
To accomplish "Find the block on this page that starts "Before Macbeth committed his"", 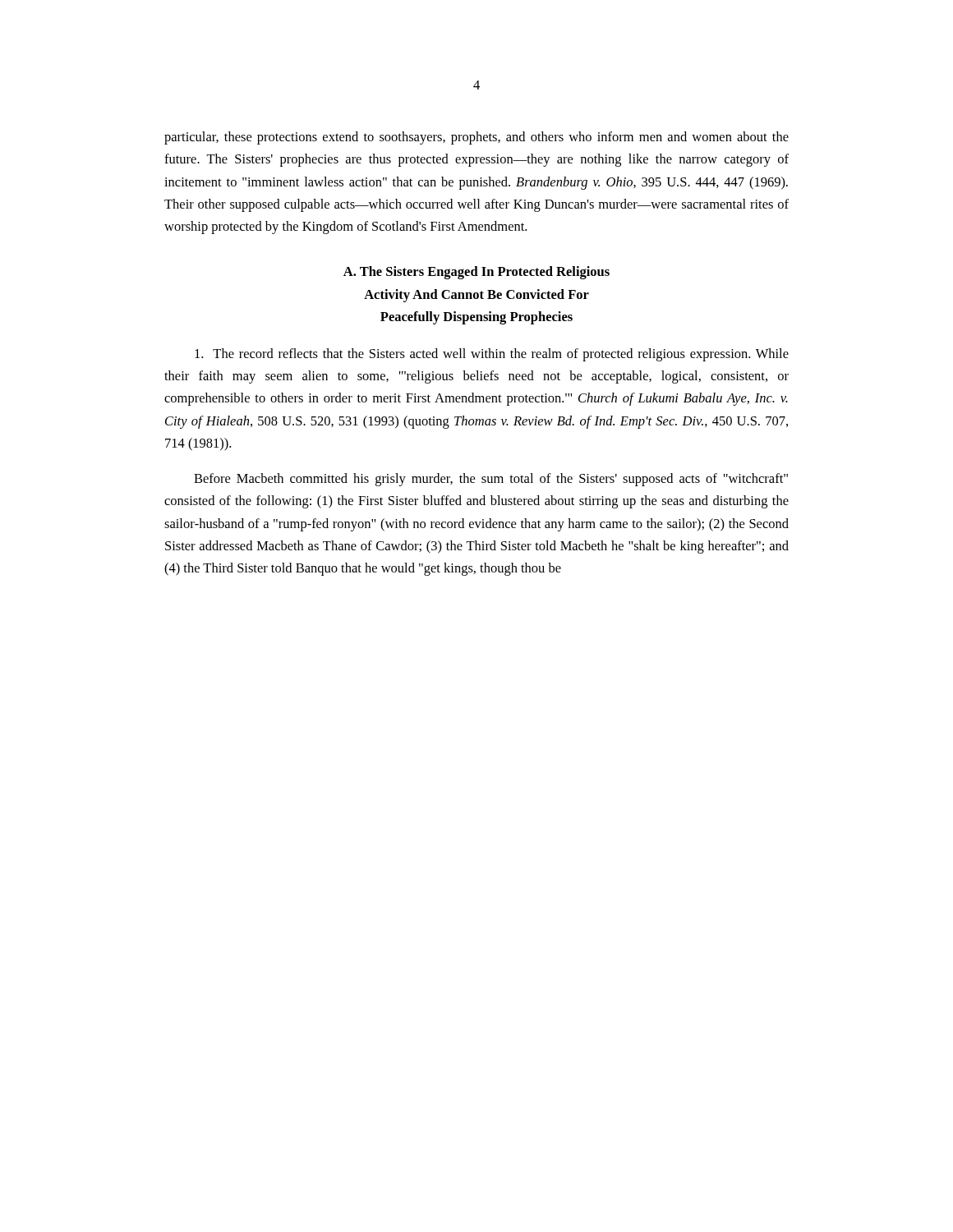I will coord(476,523).
